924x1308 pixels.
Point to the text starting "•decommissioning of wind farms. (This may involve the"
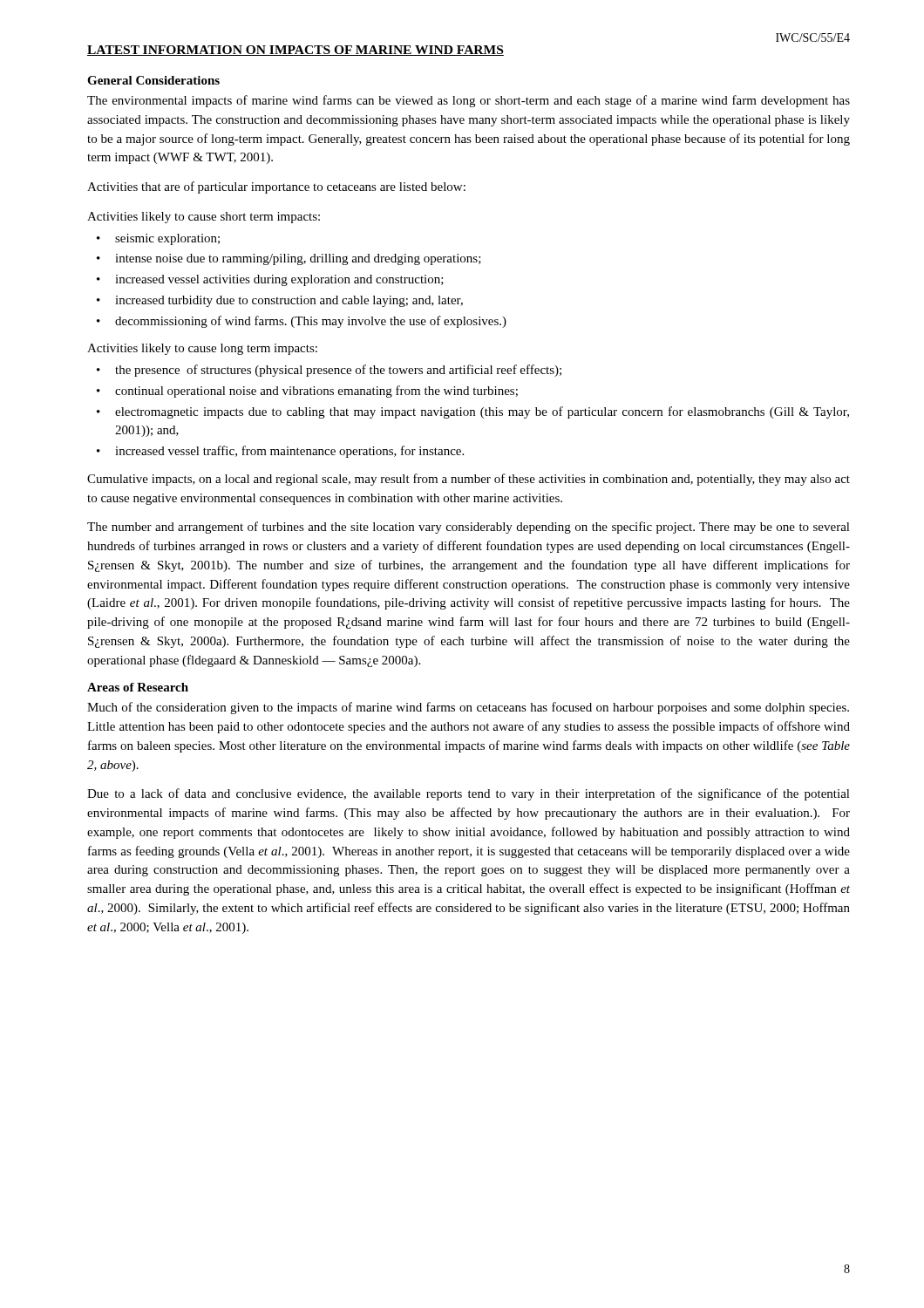[x=473, y=321]
